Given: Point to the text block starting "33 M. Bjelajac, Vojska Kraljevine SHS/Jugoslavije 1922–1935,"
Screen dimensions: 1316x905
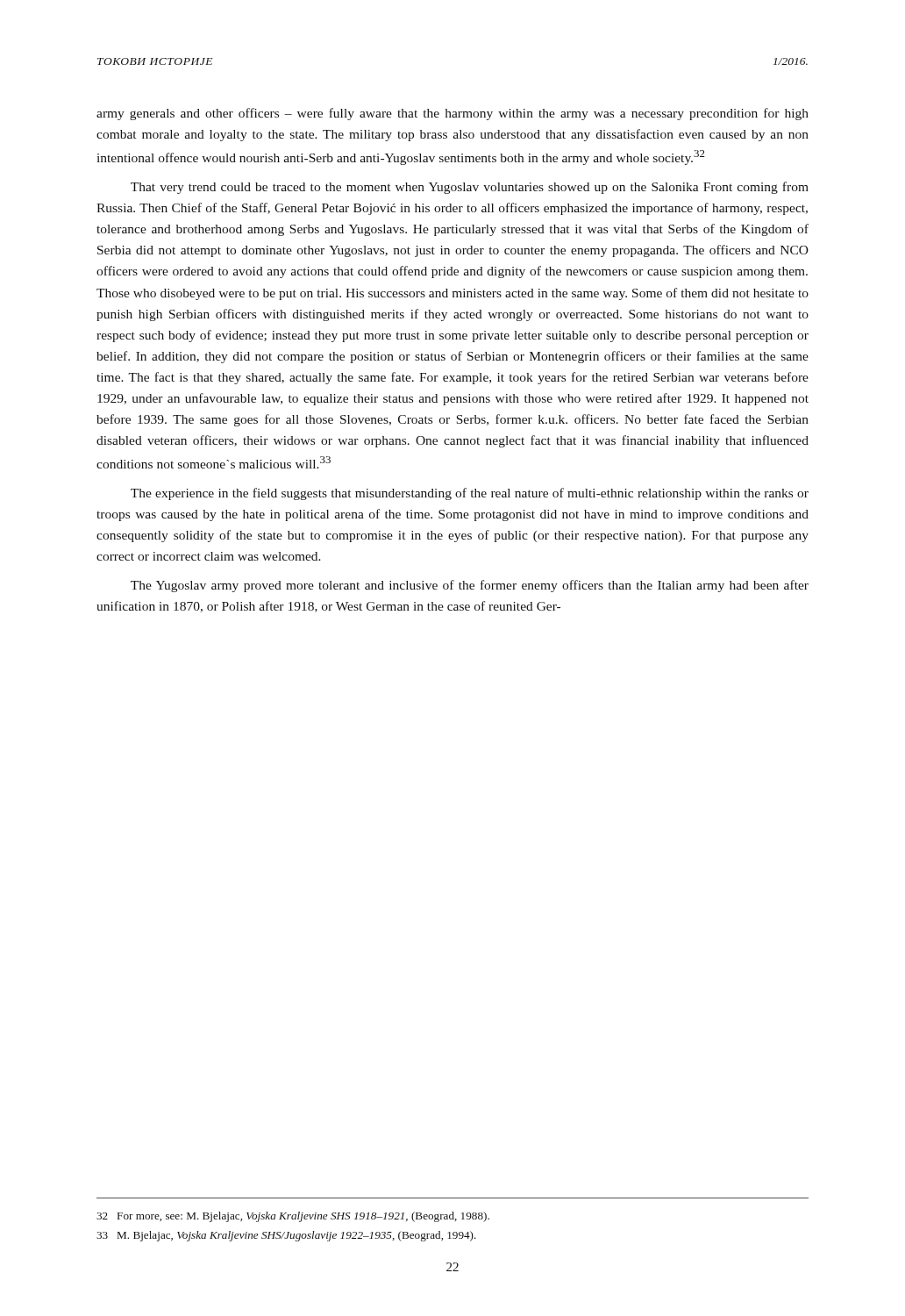Looking at the screenshot, I should coord(286,1235).
